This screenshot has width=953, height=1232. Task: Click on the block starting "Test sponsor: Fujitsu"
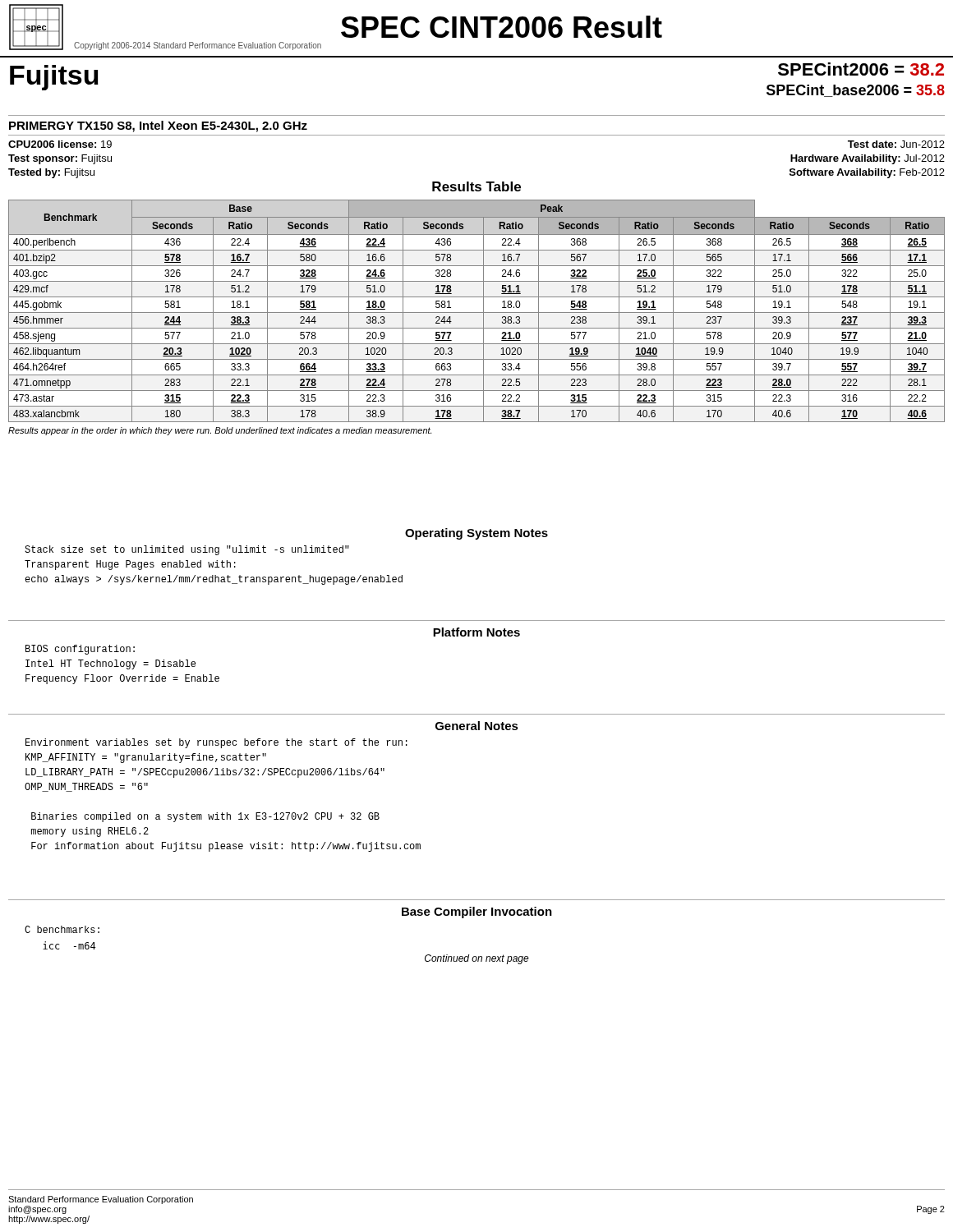pyautogui.click(x=60, y=158)
